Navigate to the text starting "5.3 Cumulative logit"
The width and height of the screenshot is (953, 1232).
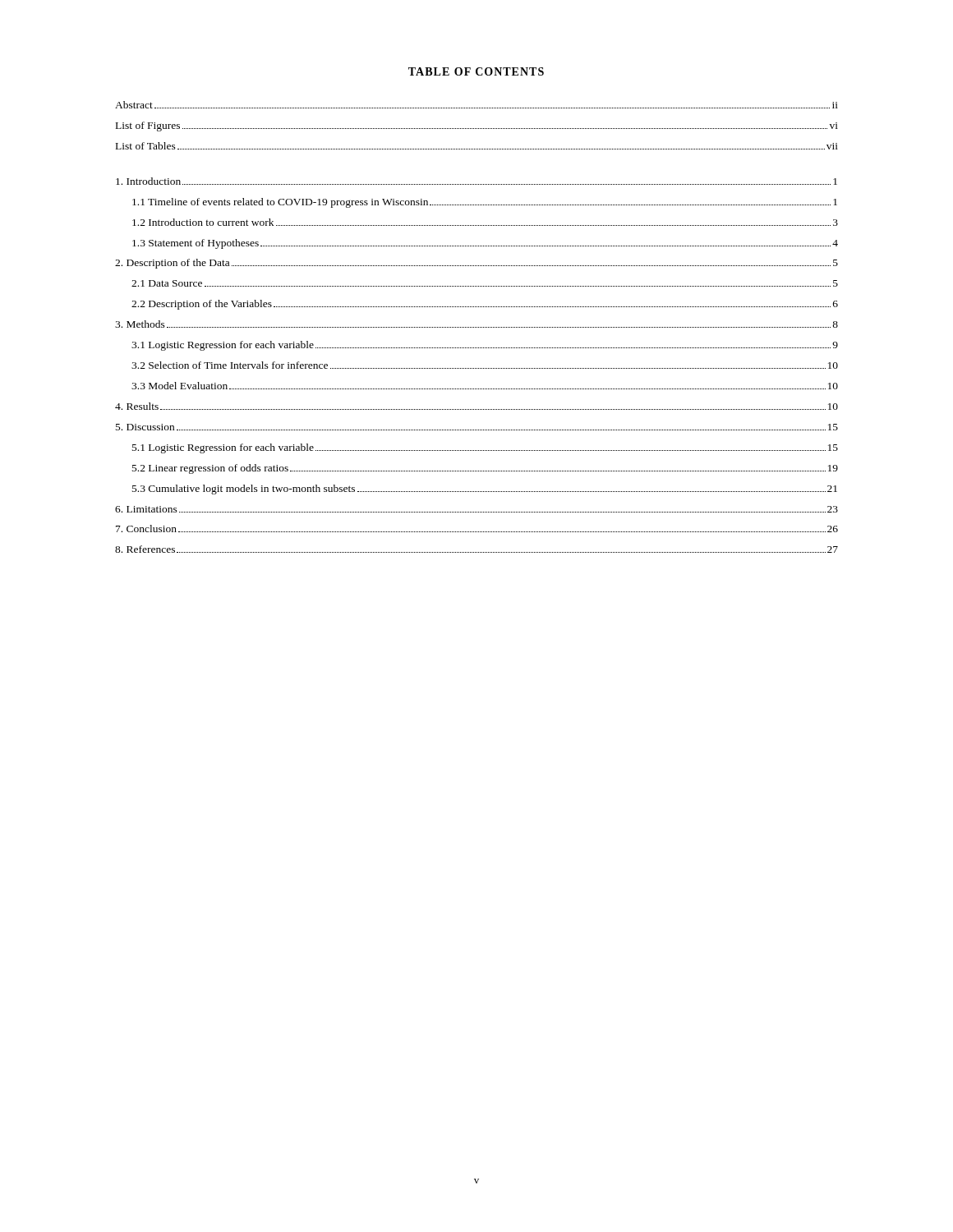(485, 489)
